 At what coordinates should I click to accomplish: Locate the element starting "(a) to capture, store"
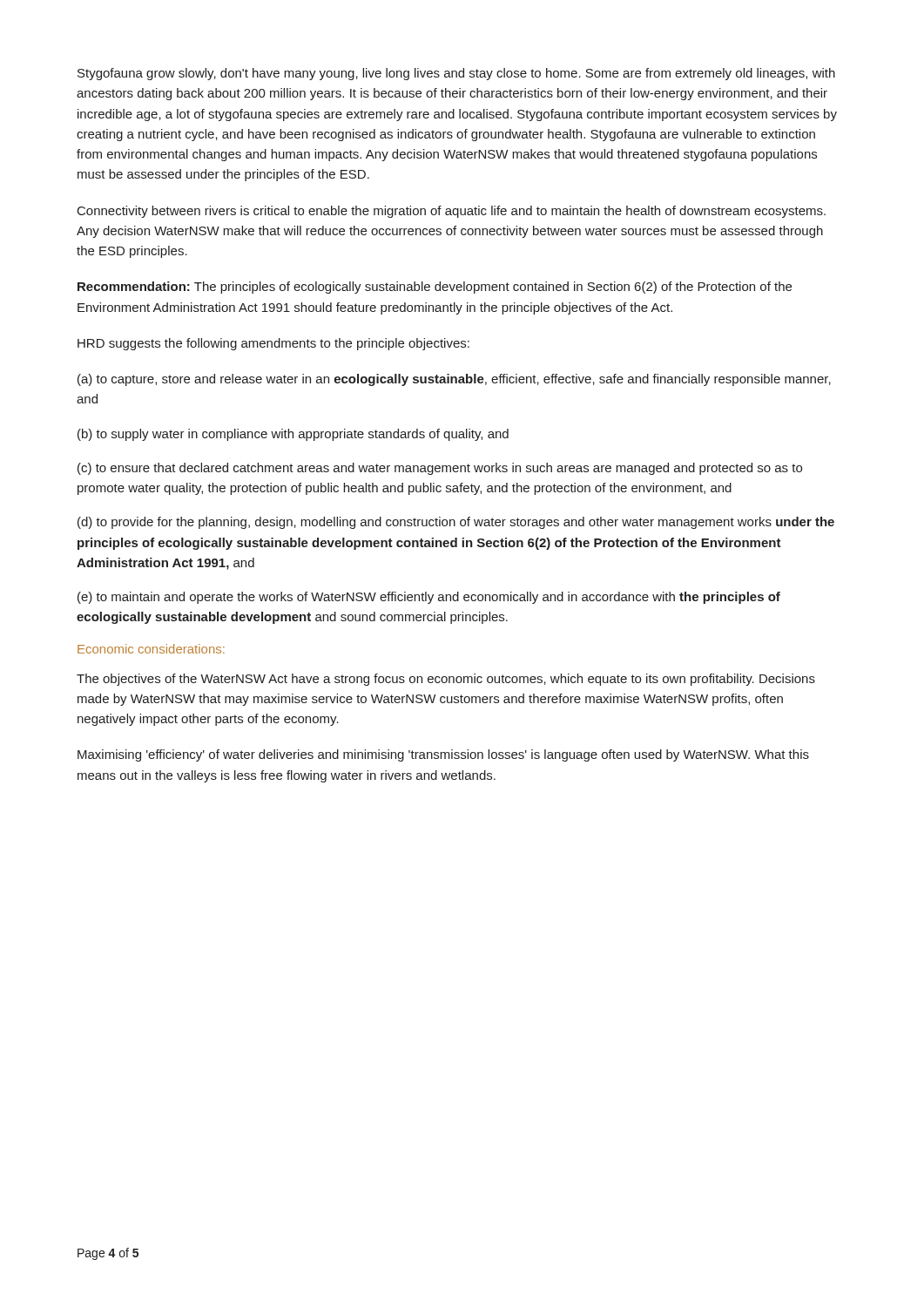point(454,389)
